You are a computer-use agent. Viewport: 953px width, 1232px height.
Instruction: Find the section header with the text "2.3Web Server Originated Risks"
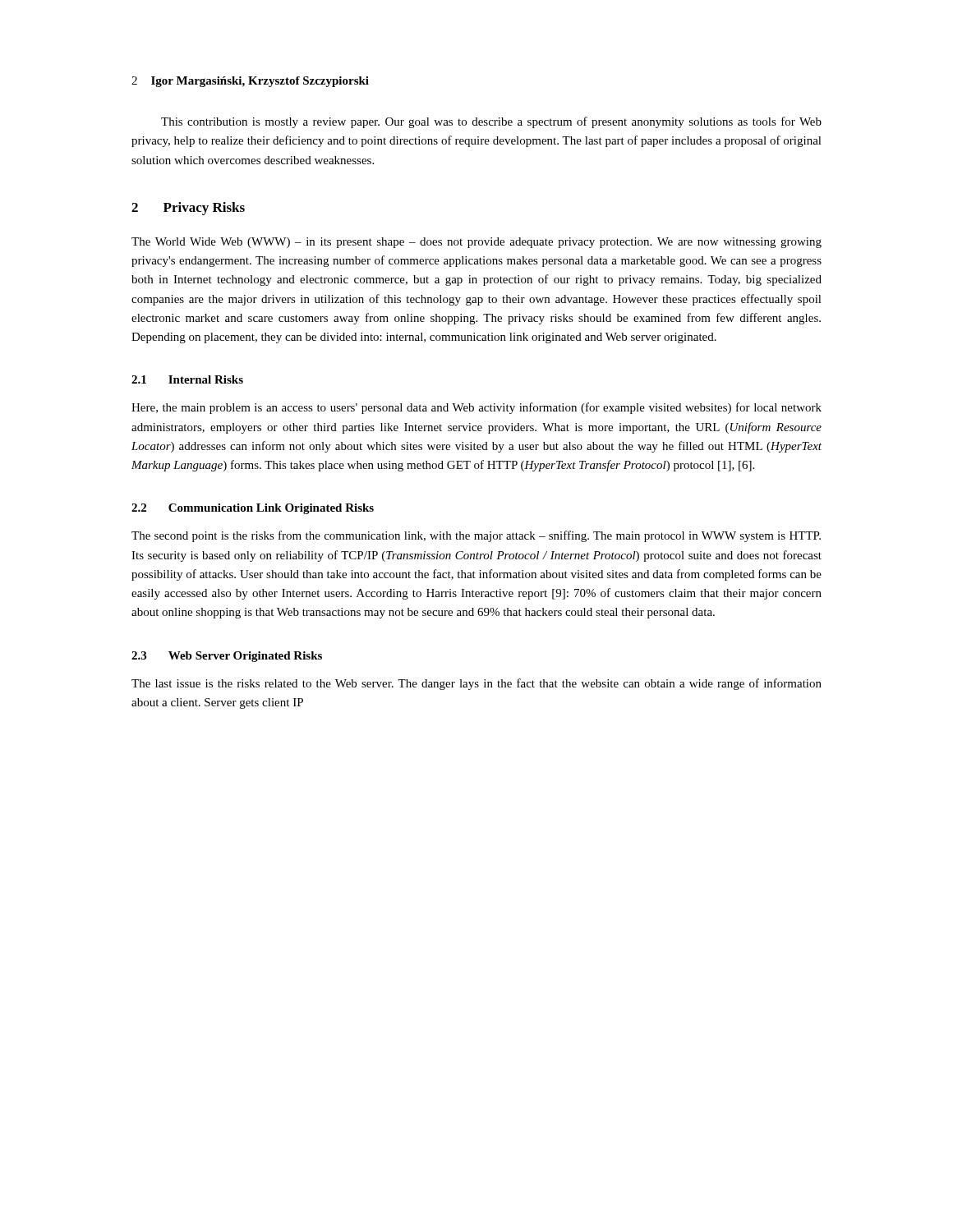coord(227,655)
